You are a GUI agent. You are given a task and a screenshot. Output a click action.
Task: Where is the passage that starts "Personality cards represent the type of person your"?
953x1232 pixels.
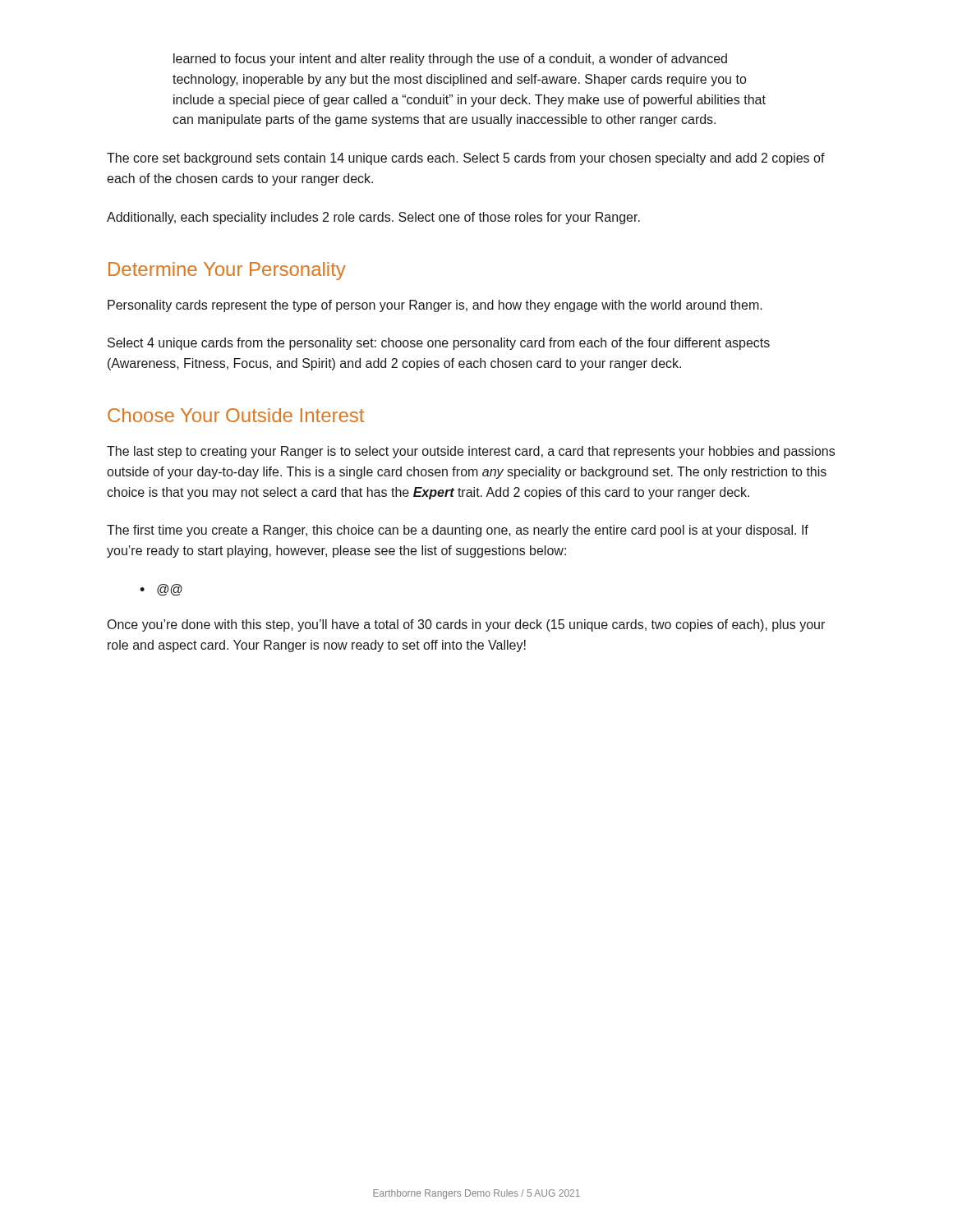click(x=435, y=305)
